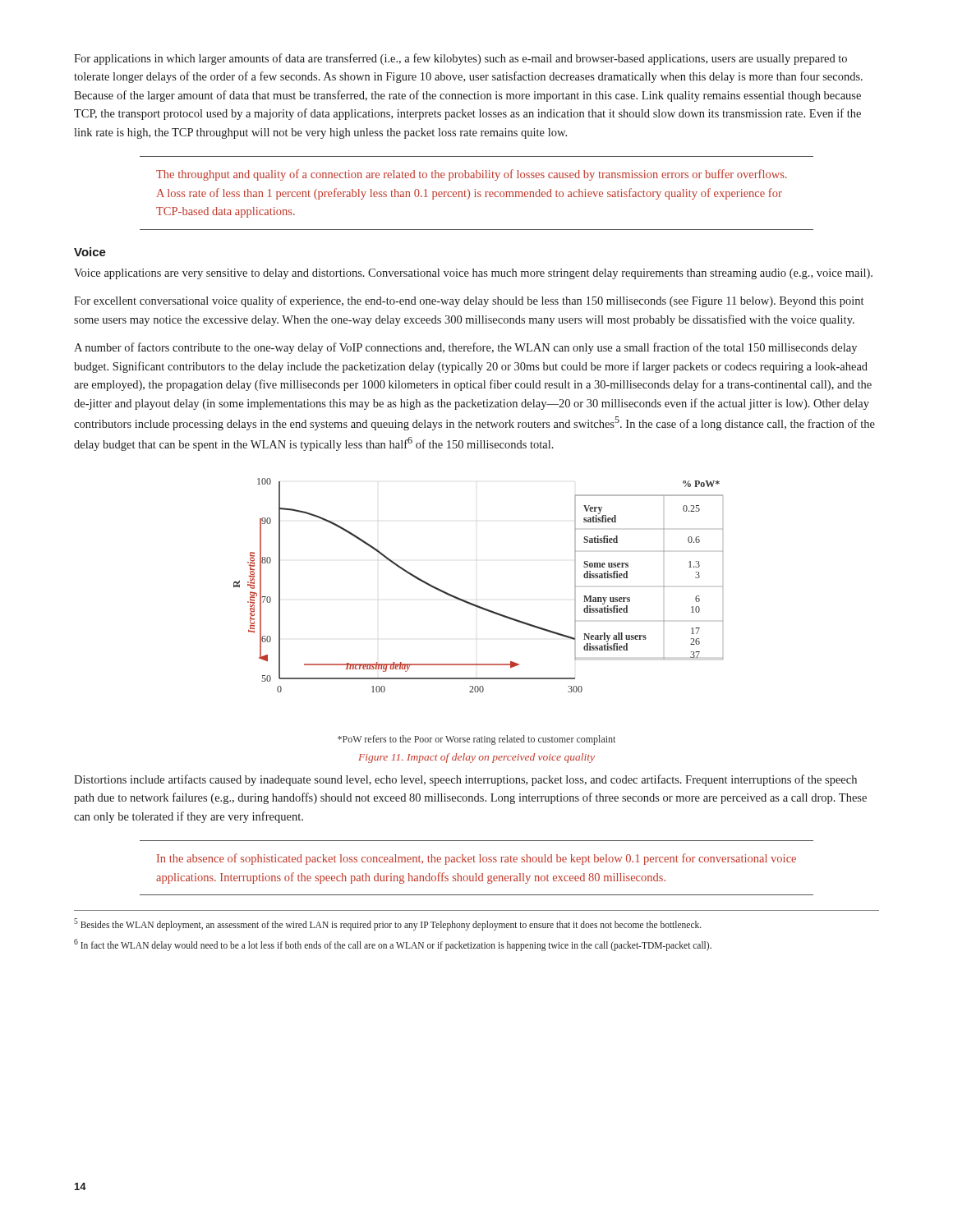Click on the text block that says "The throughput and quality of a connection"
This screenshot has width=953, height=1232.
(x=476, y=193)
